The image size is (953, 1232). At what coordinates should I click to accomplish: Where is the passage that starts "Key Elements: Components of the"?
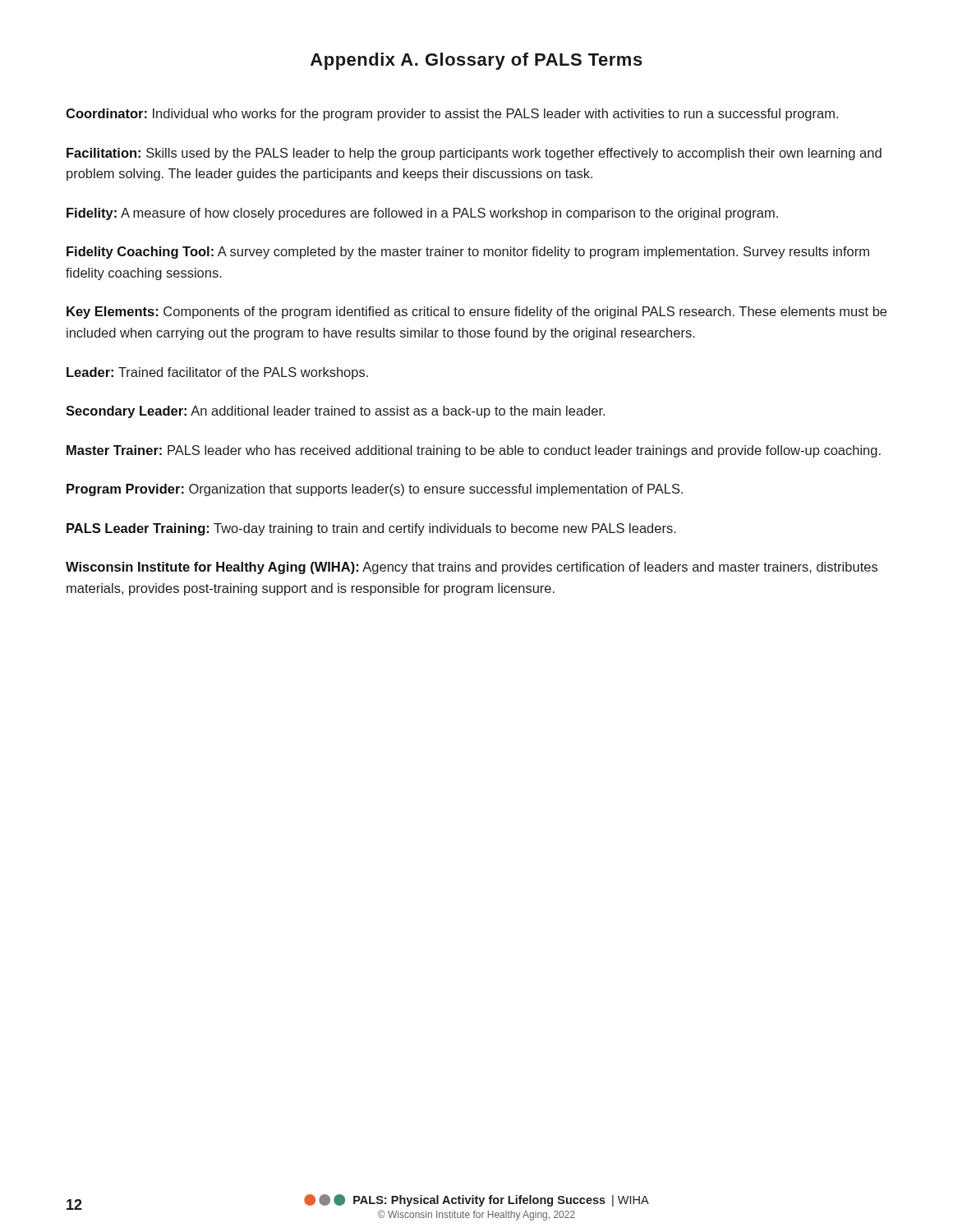click(x=476, y=322)
